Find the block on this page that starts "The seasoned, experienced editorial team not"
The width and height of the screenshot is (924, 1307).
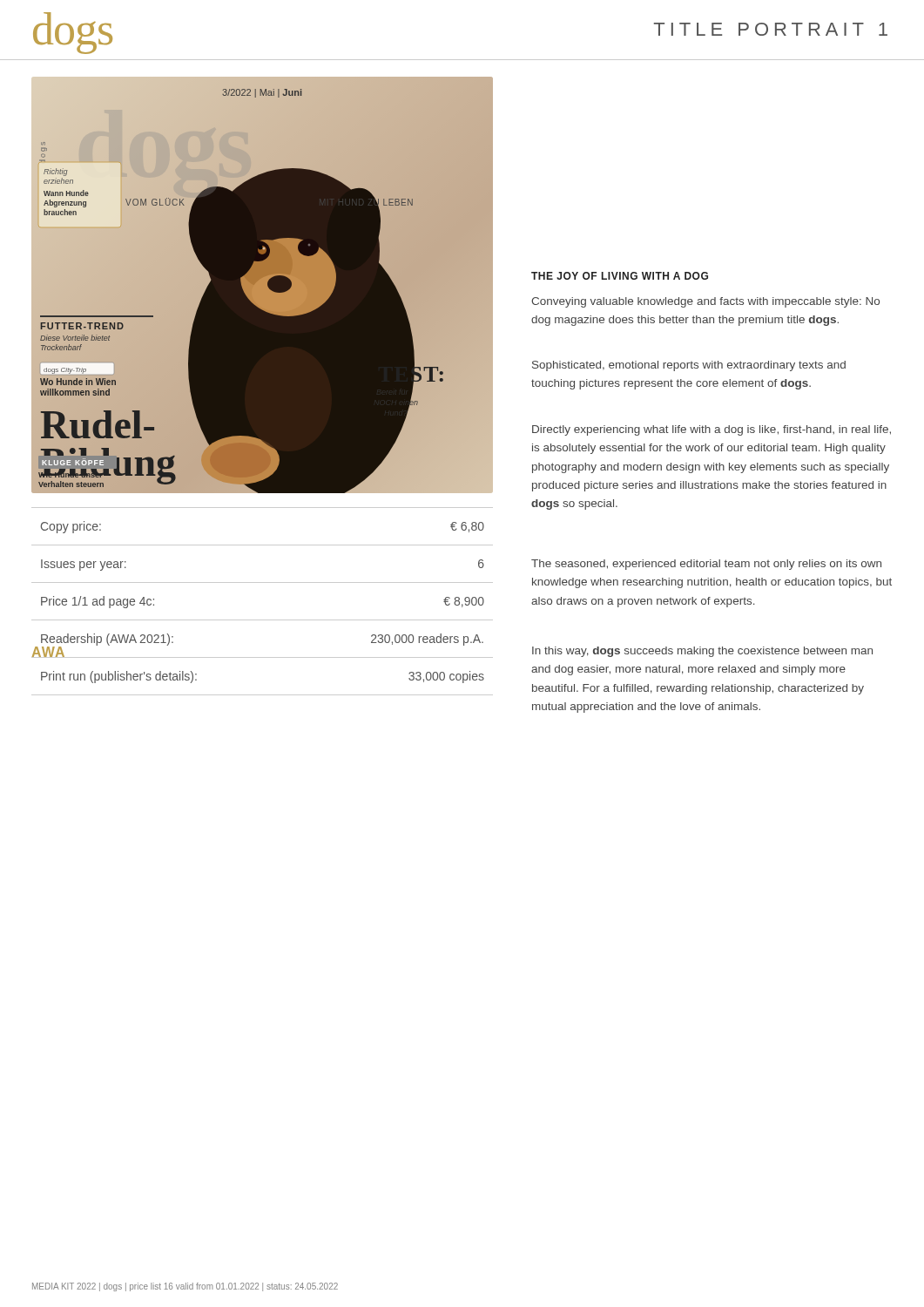click(x=712, y=582)
